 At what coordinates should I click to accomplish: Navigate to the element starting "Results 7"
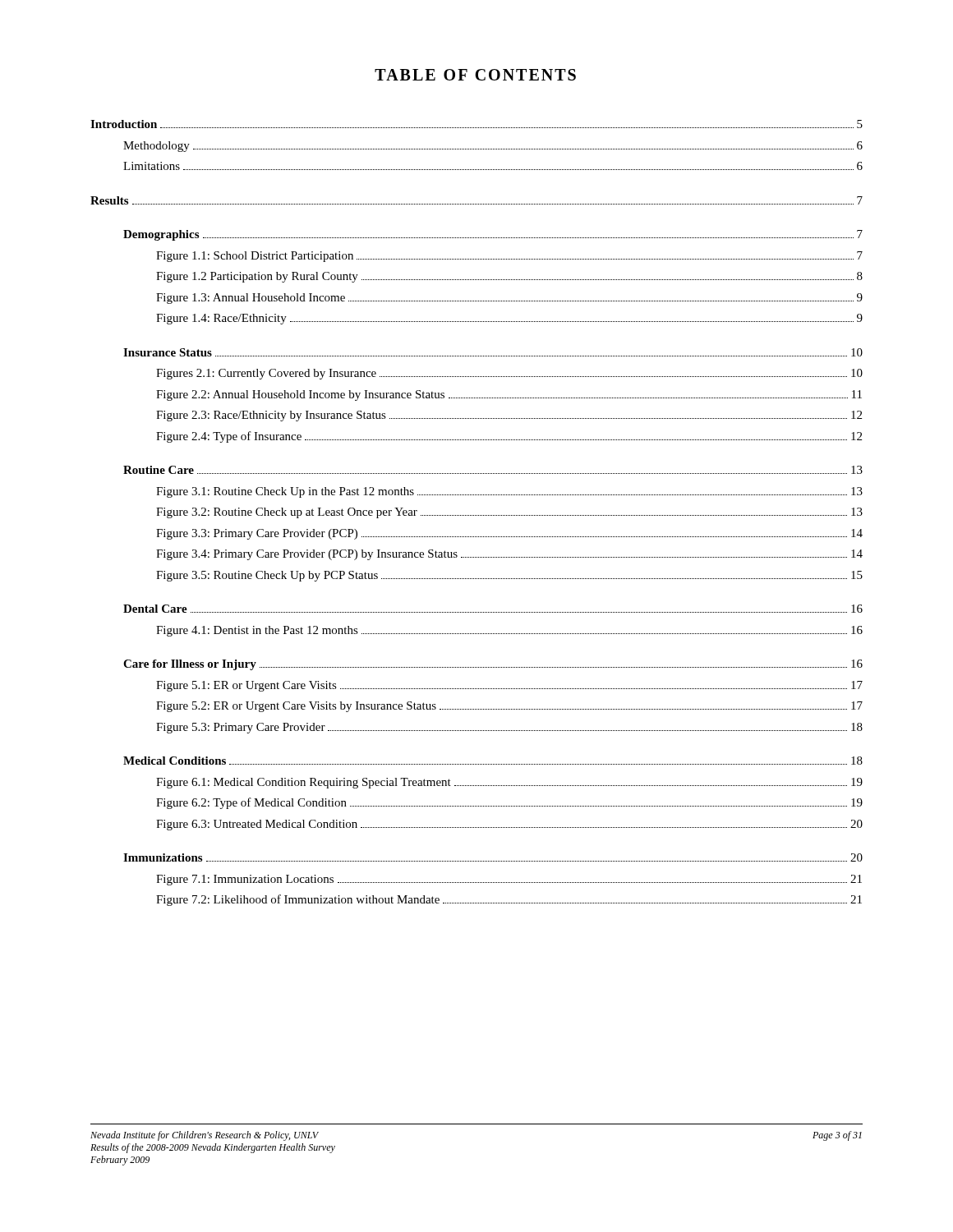476,201
